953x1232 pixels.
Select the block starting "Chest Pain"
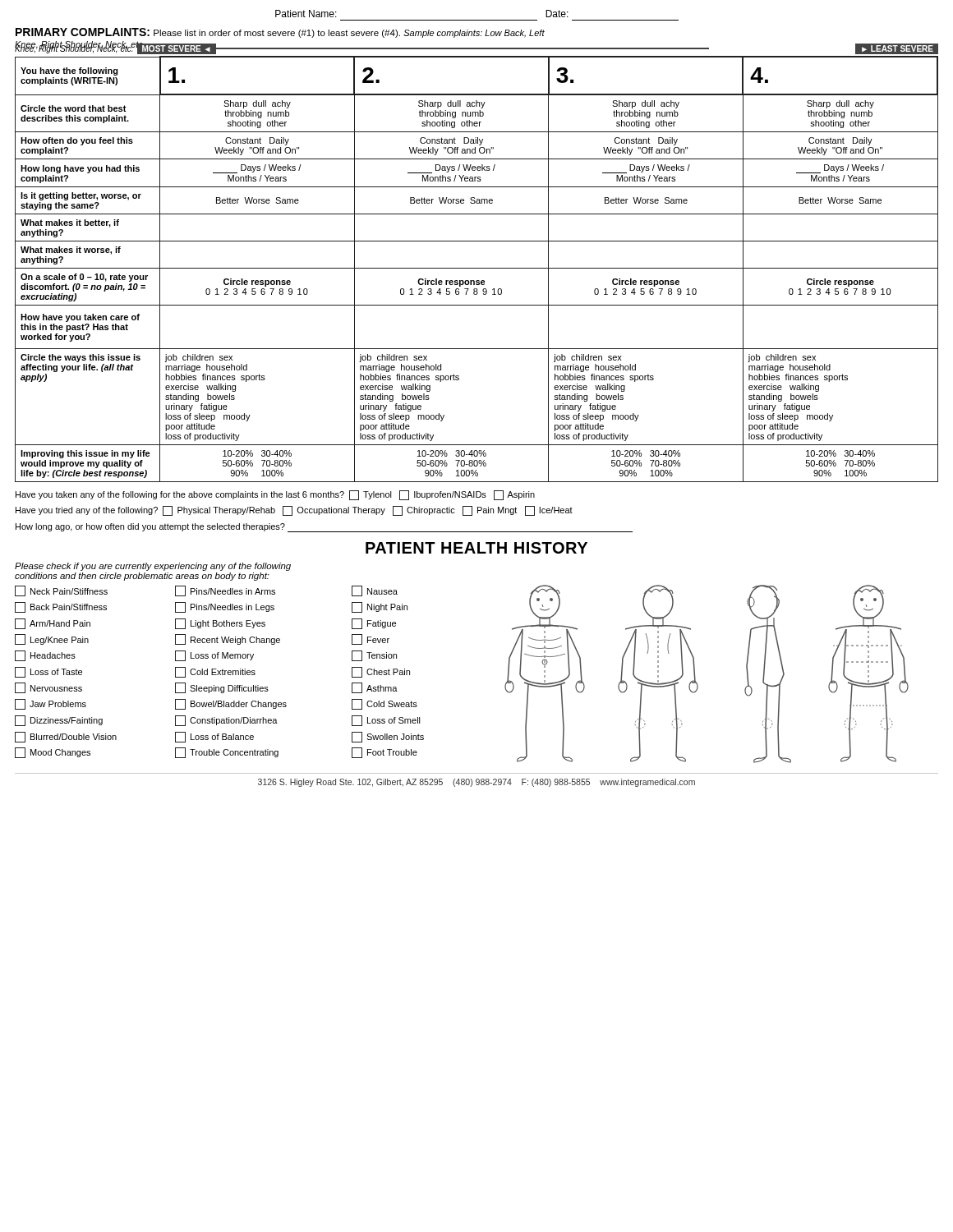[381, 672]
